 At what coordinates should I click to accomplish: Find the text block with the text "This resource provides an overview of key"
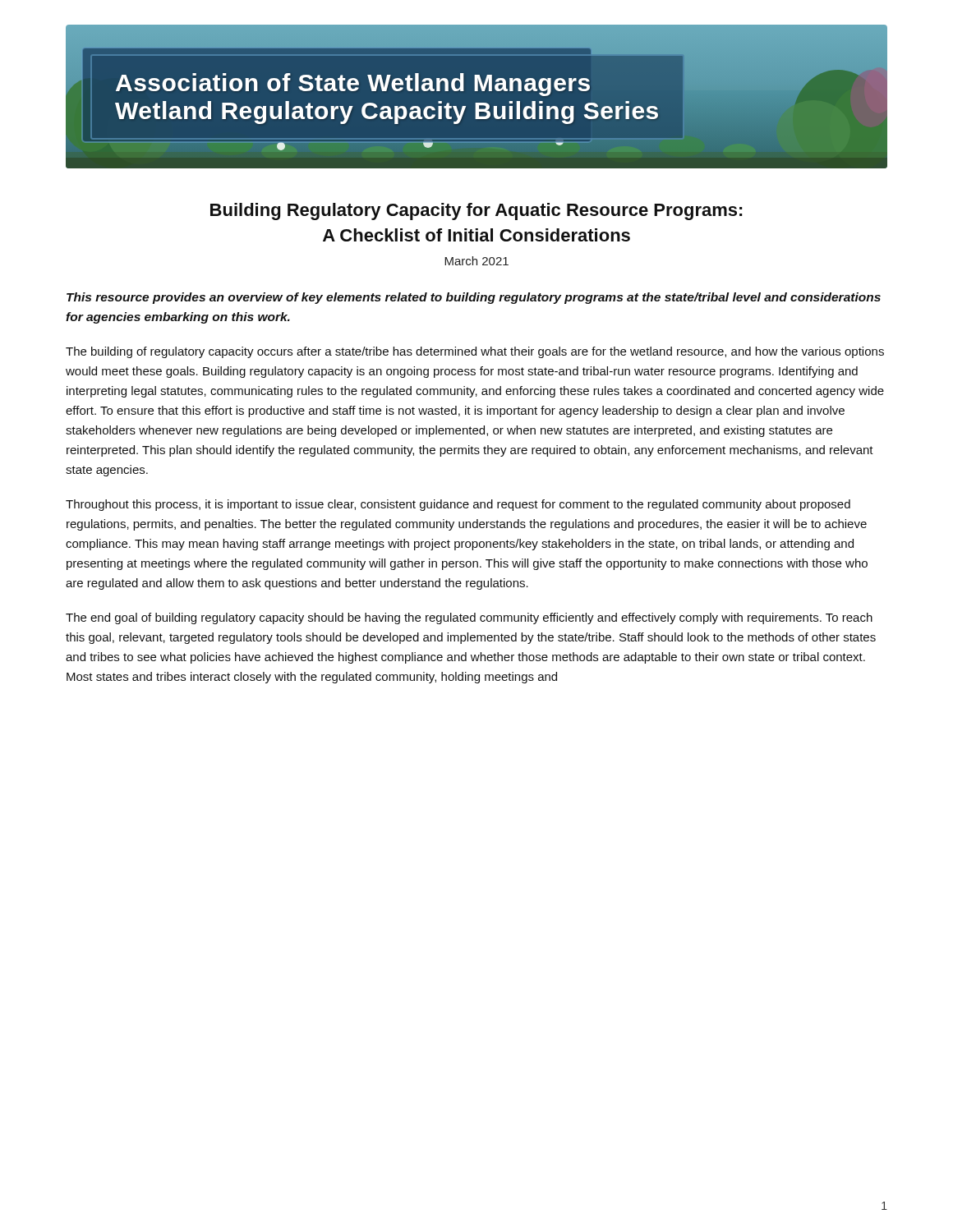(473, 306)
